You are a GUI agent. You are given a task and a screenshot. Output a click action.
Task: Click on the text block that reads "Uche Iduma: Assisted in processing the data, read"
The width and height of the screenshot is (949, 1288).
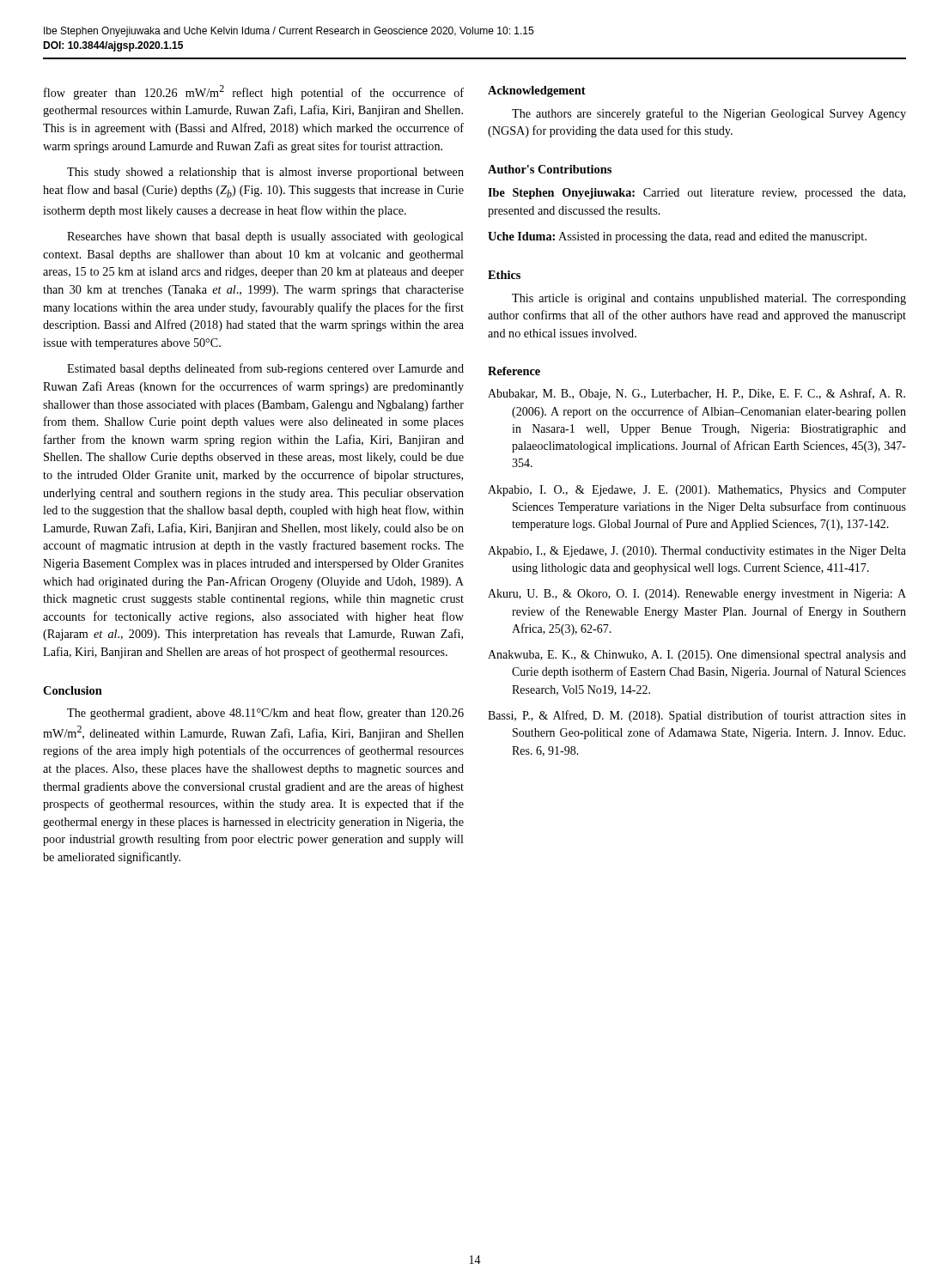click(x=697, y=237)
